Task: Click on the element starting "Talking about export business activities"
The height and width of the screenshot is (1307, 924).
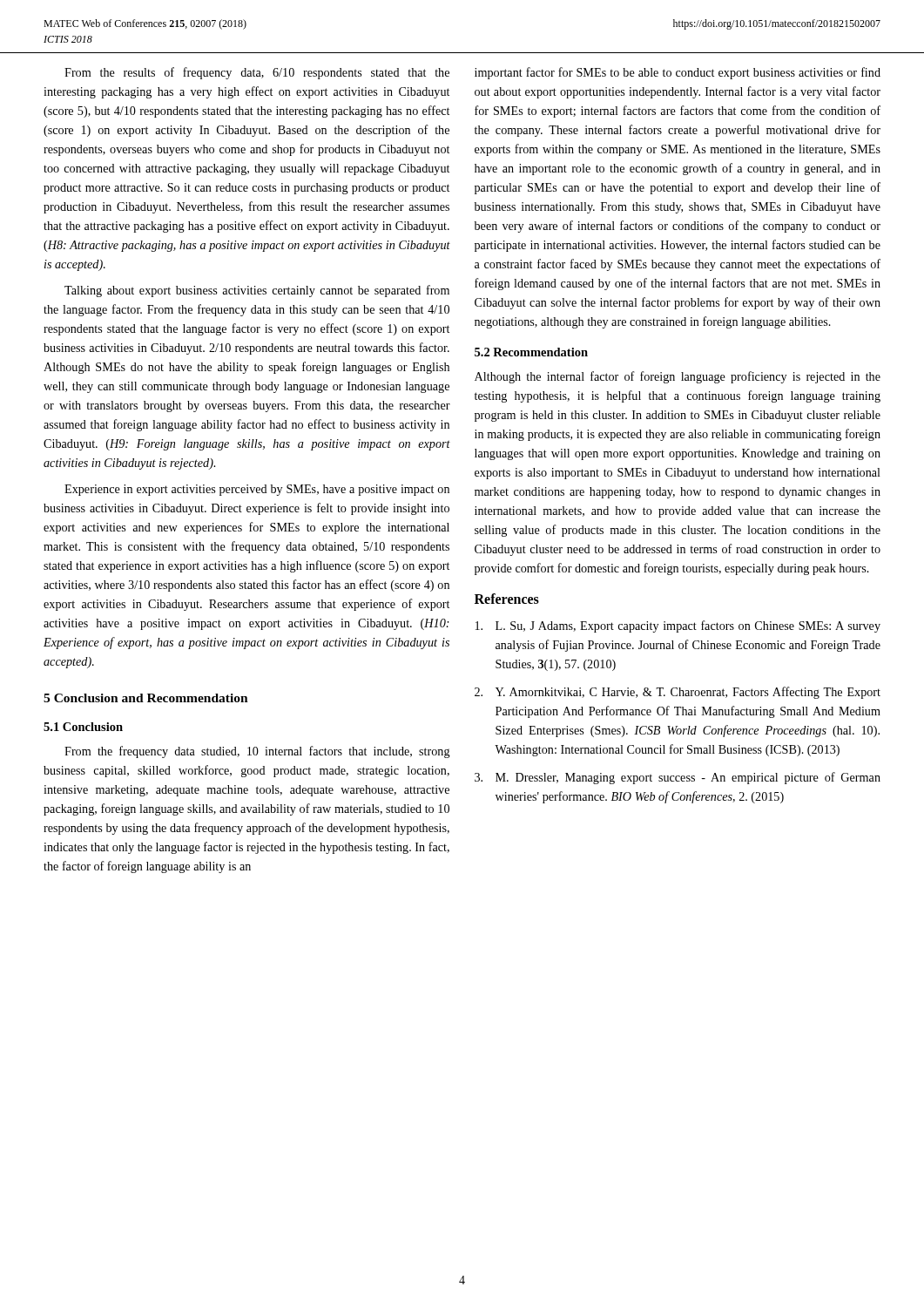Action: click(247, 376)
